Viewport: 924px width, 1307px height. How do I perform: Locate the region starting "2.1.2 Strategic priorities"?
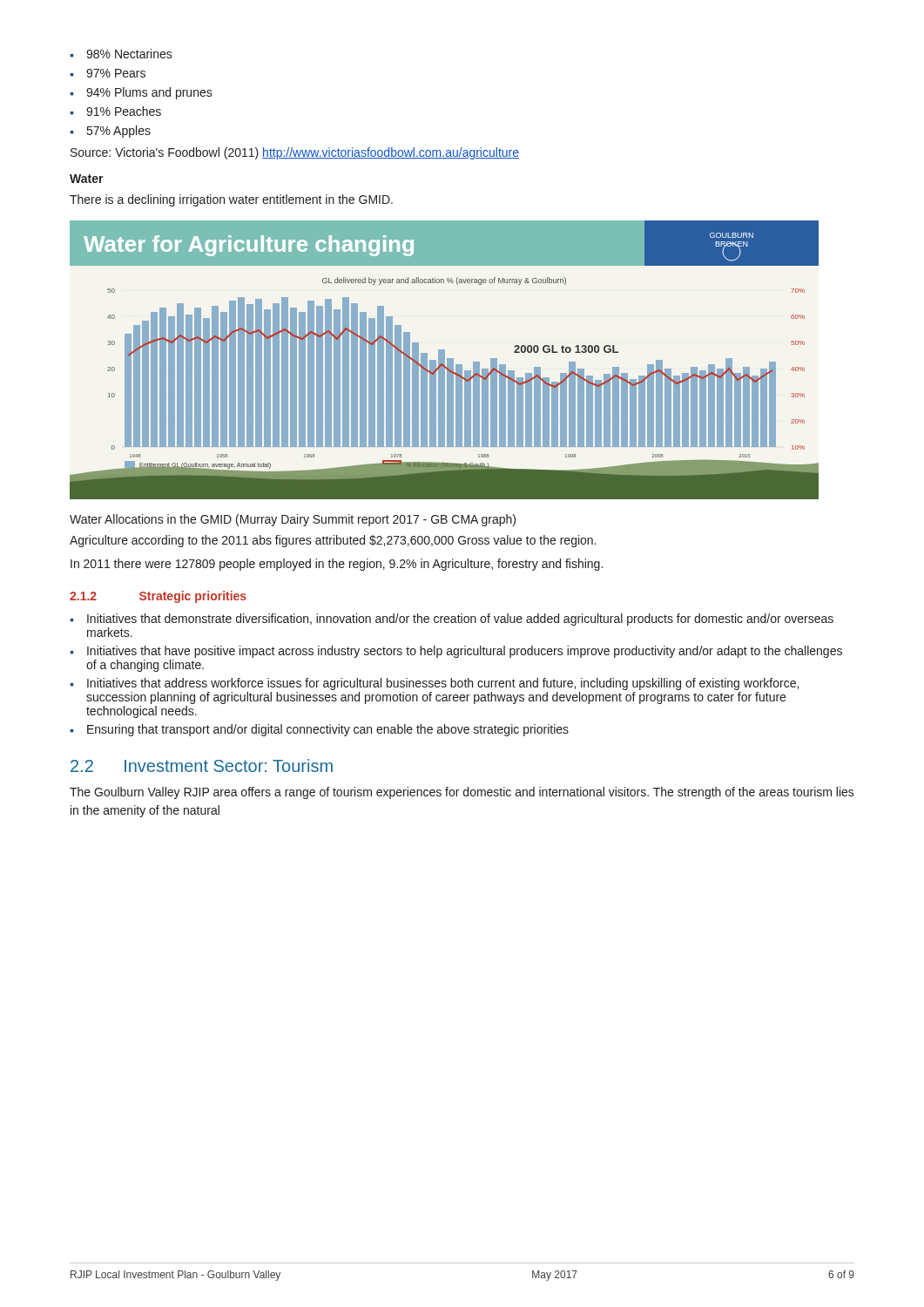(x=158, y=596)
